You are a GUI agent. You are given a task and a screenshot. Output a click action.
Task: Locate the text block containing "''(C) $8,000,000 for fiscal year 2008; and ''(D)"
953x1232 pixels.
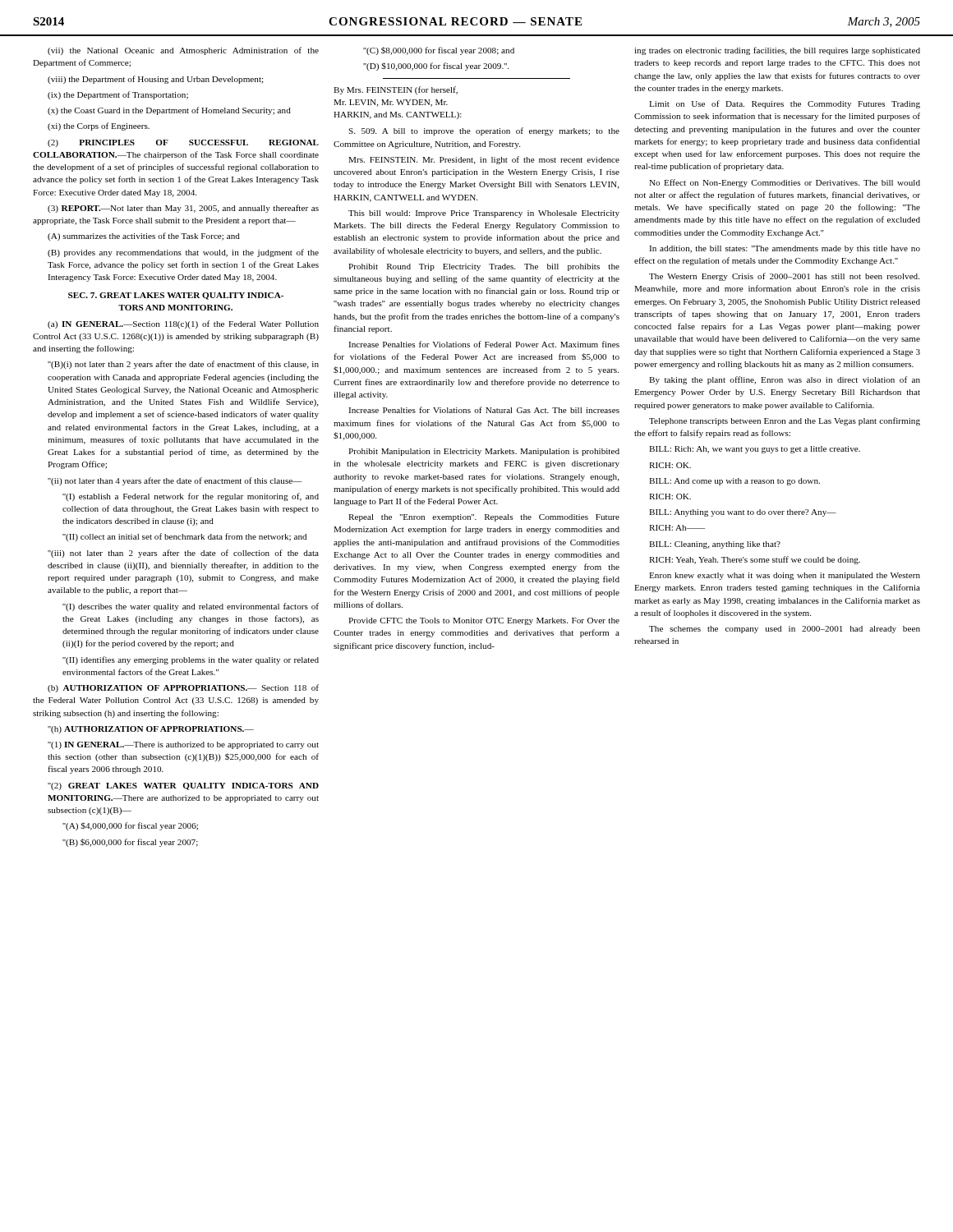(x=476, y=59)
